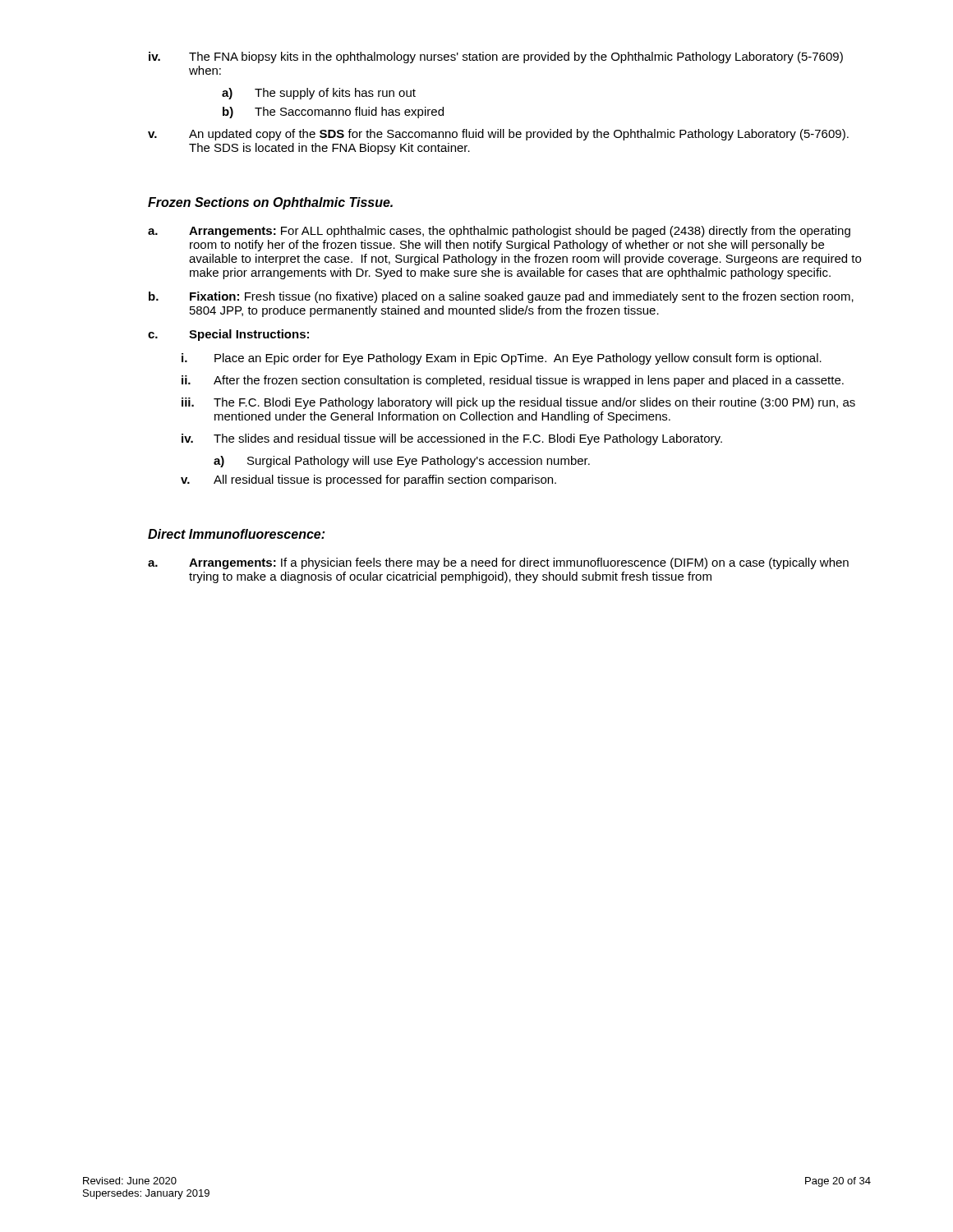Select the block starting "Direct Immunofluorescence:"
This screenshot has width=953, height=1232.
point(237,534)
